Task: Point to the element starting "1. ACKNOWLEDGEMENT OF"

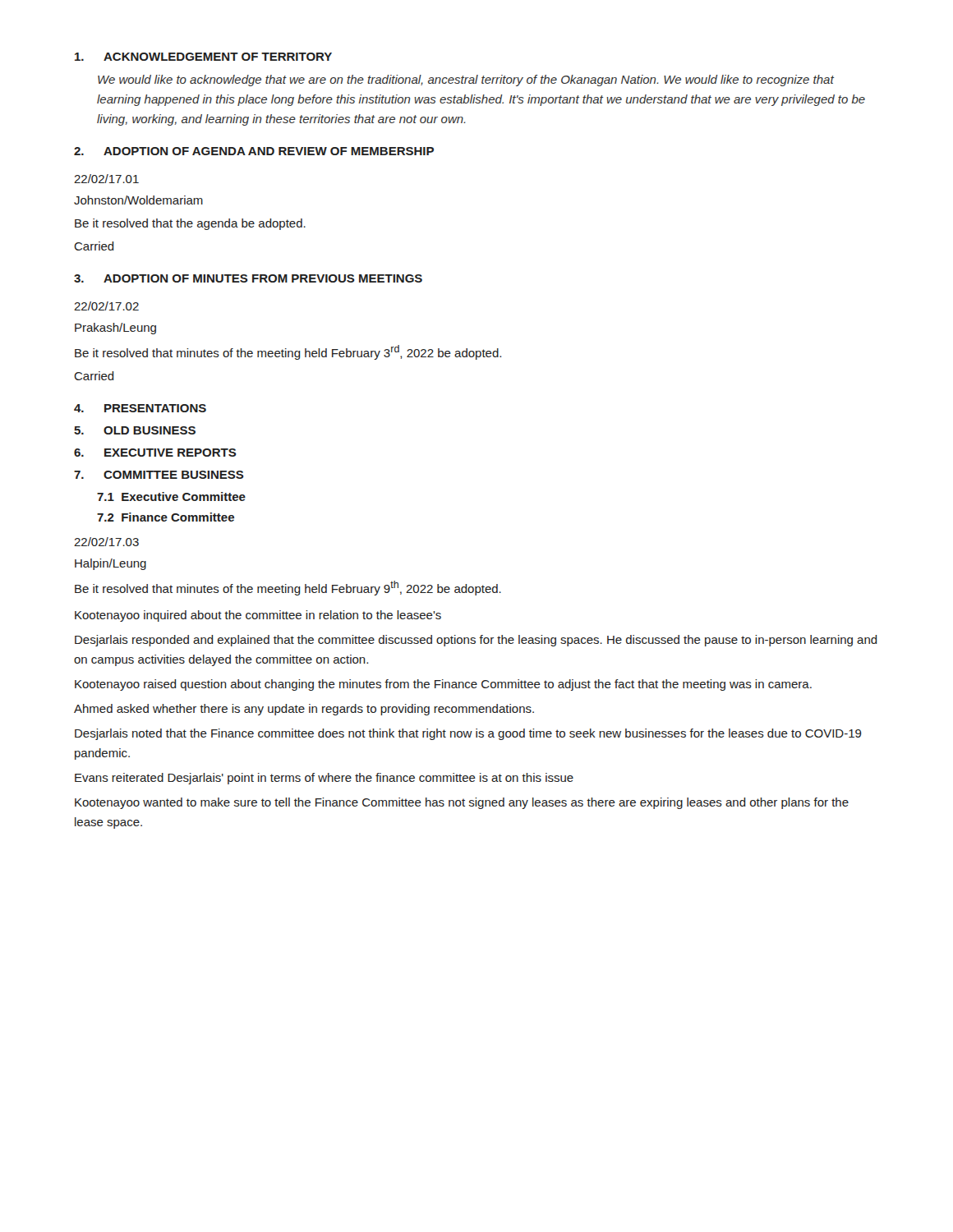Action: [x=203, y=56]
